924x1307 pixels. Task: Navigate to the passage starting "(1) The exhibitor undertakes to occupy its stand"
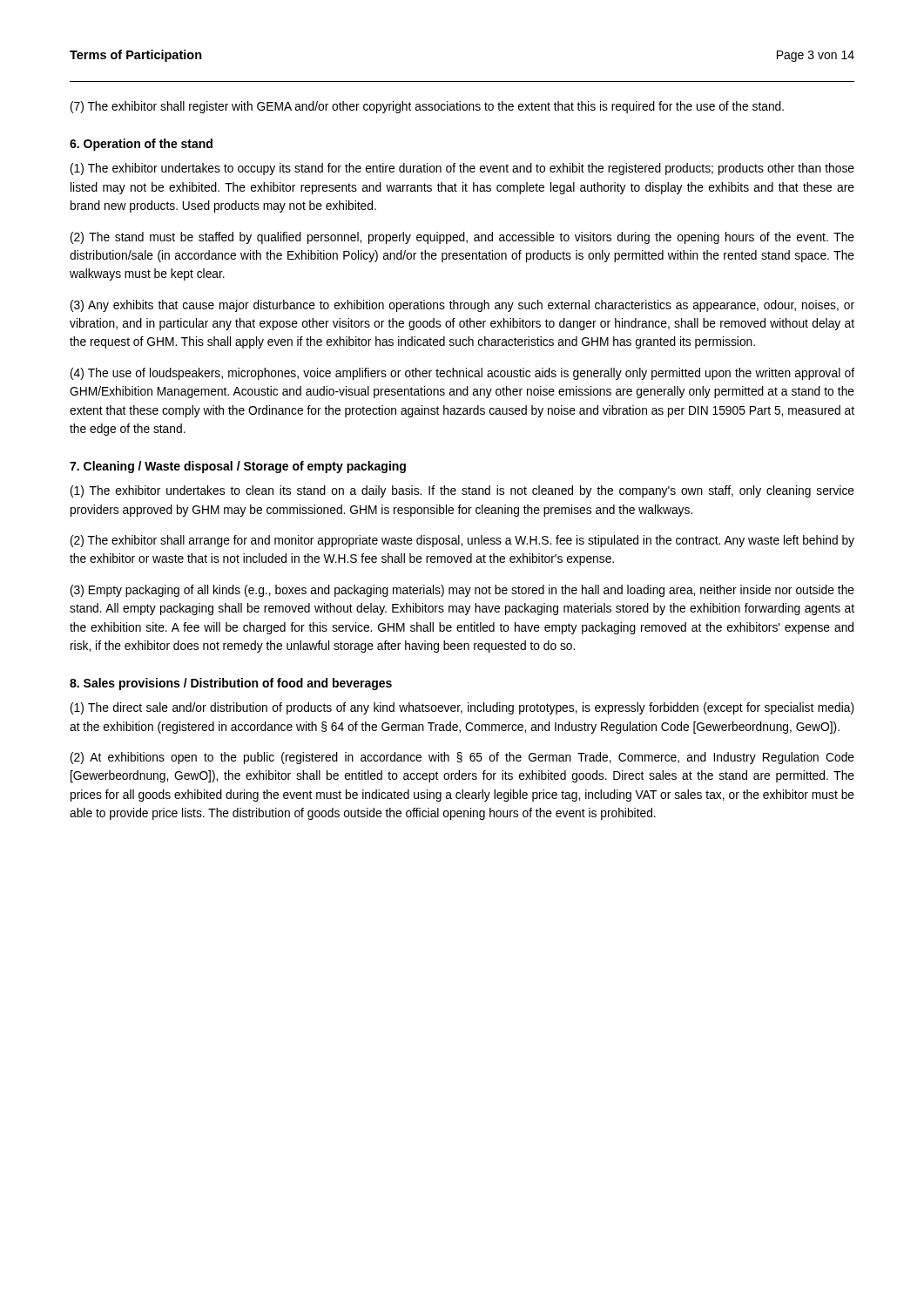click(462, 188)
